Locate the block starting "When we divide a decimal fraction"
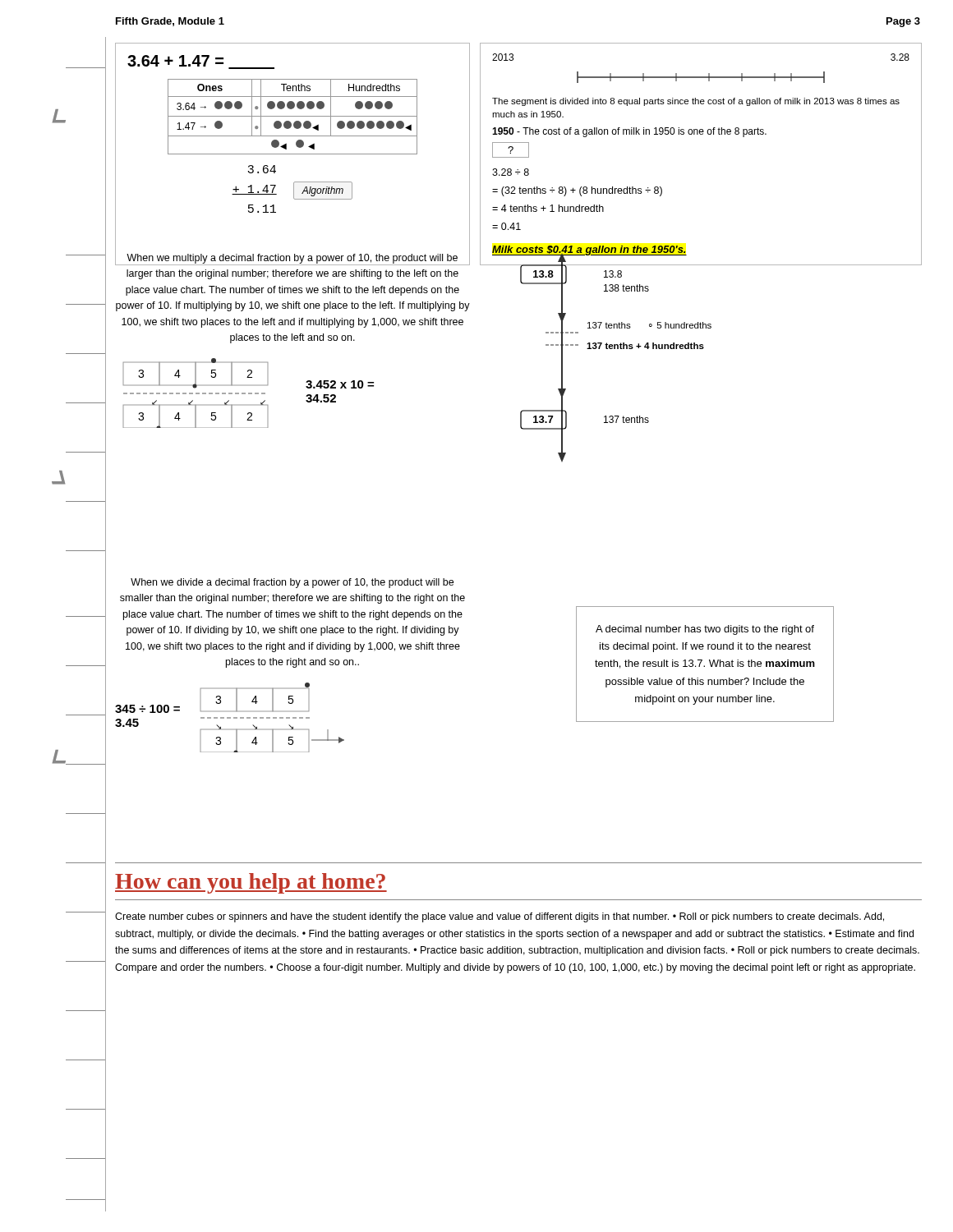 click(292, 623)
